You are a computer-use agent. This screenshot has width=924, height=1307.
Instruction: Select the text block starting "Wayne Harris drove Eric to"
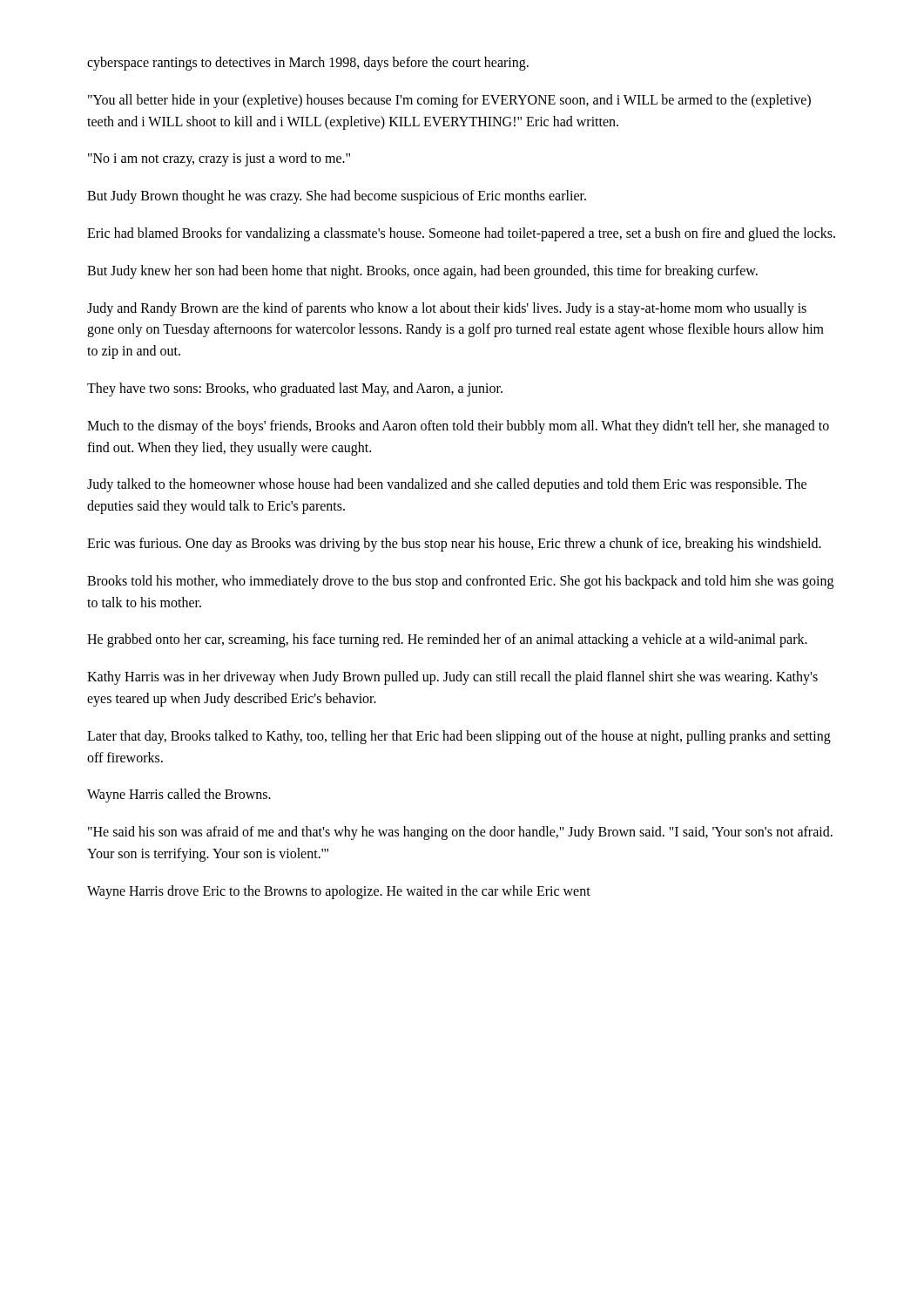339,891
